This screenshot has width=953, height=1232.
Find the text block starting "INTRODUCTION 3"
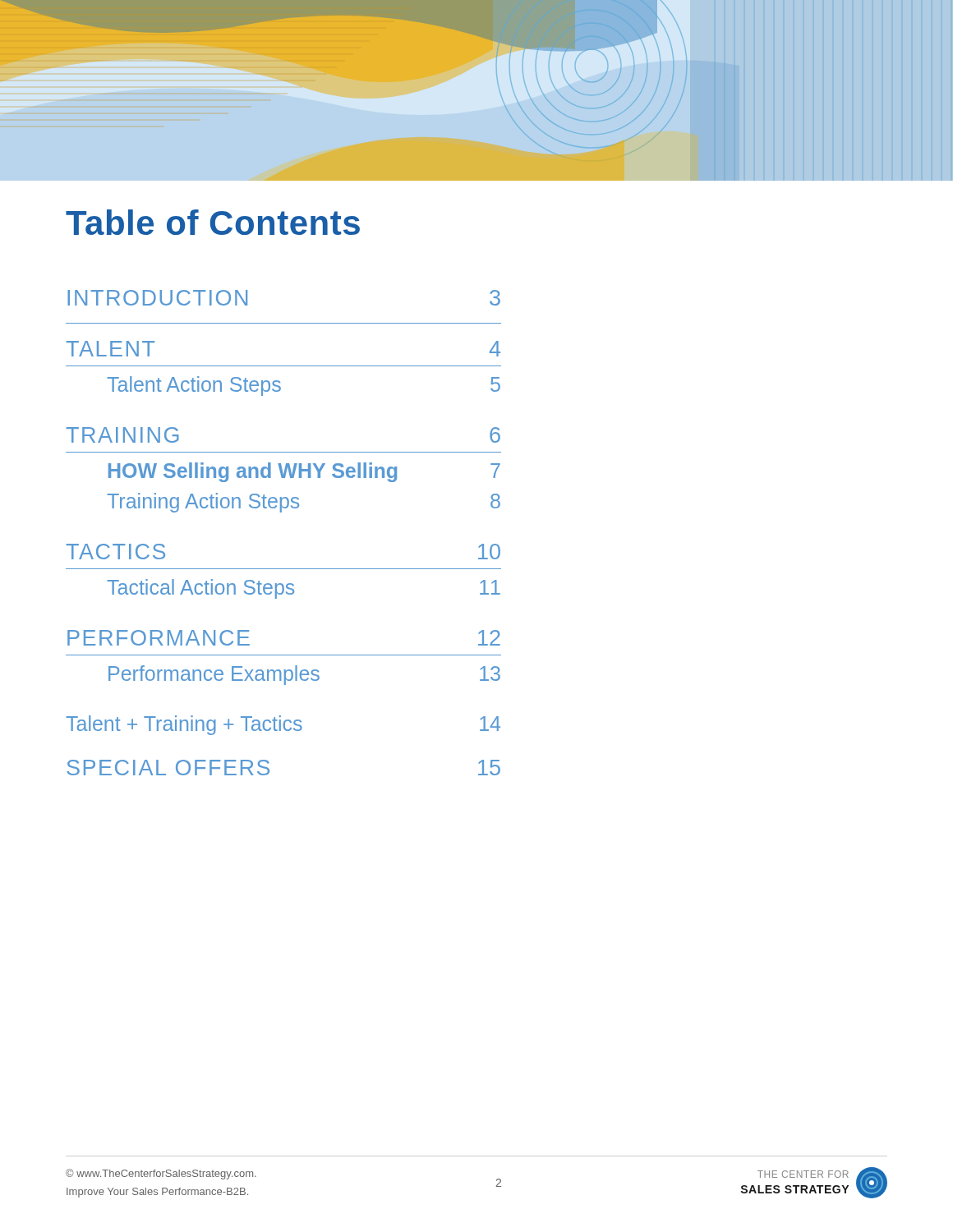click(154, 298)
